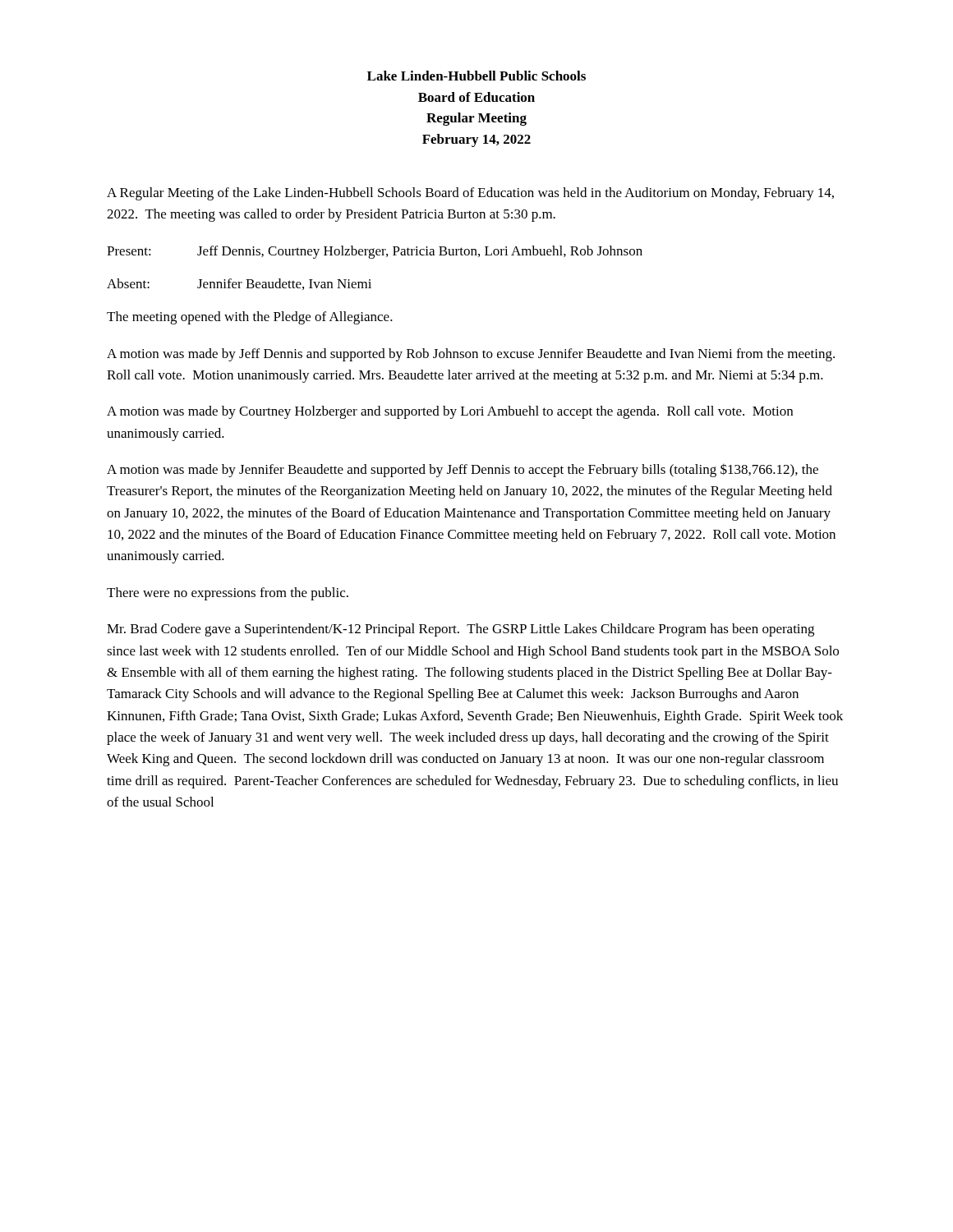The image size is (953, 1232).
Task: Select the passage starting "A motion was made by Courtney Holzberger"
Action: click(x=450, y=422)
